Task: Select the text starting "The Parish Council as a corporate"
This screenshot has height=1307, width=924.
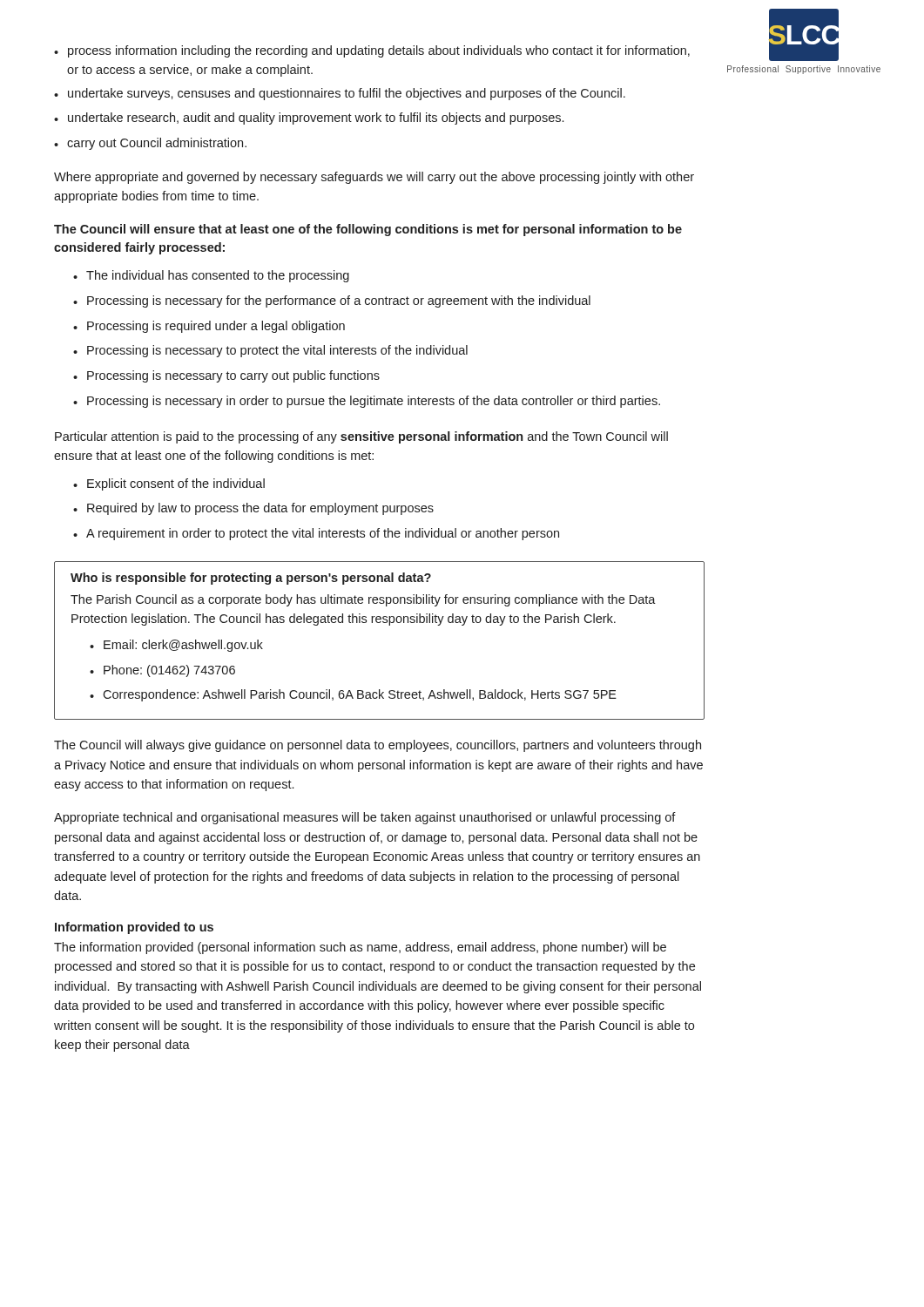Action: click(363, 609)
